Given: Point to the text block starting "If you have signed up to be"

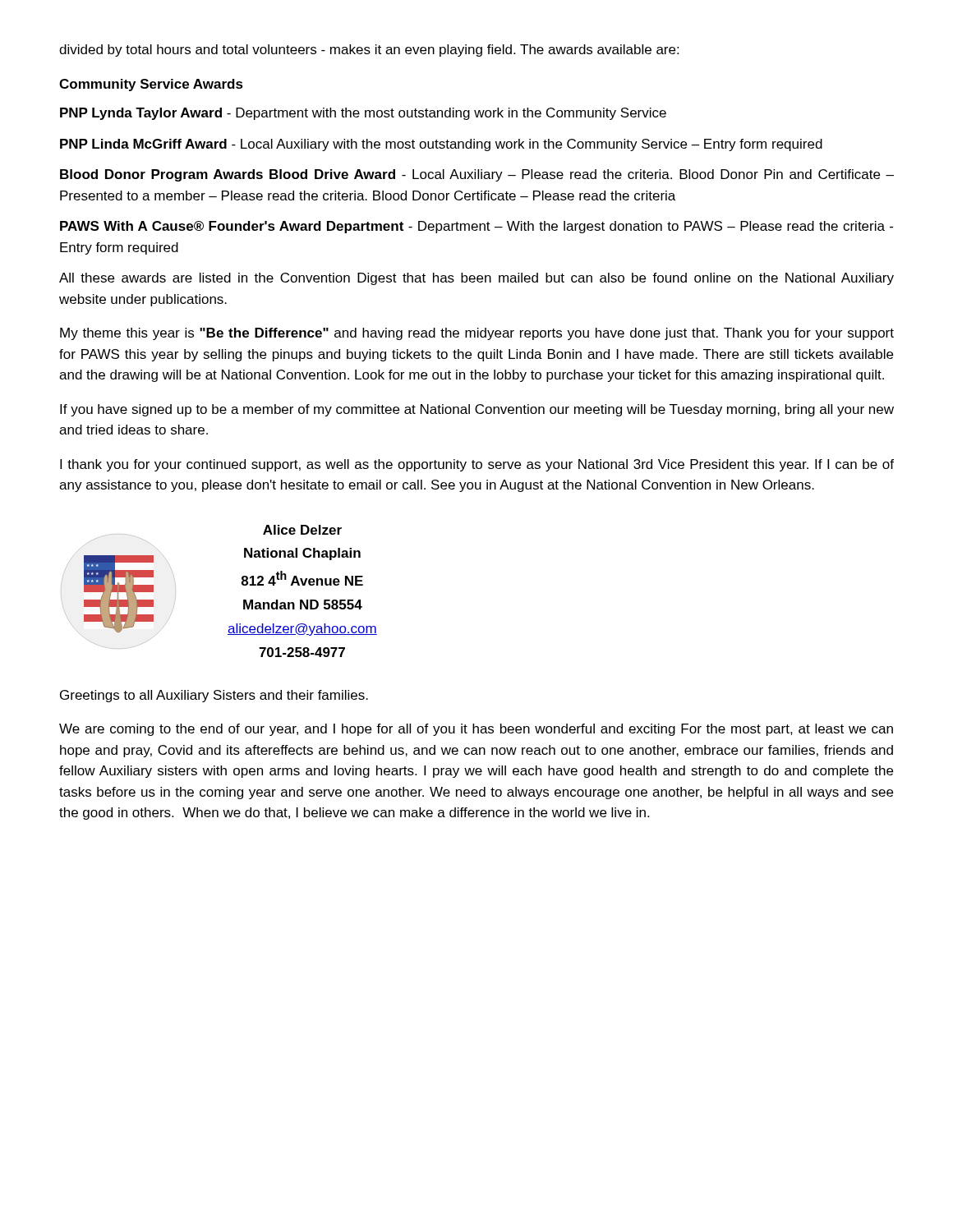Looking at the screenshot, I should [476, 419].
